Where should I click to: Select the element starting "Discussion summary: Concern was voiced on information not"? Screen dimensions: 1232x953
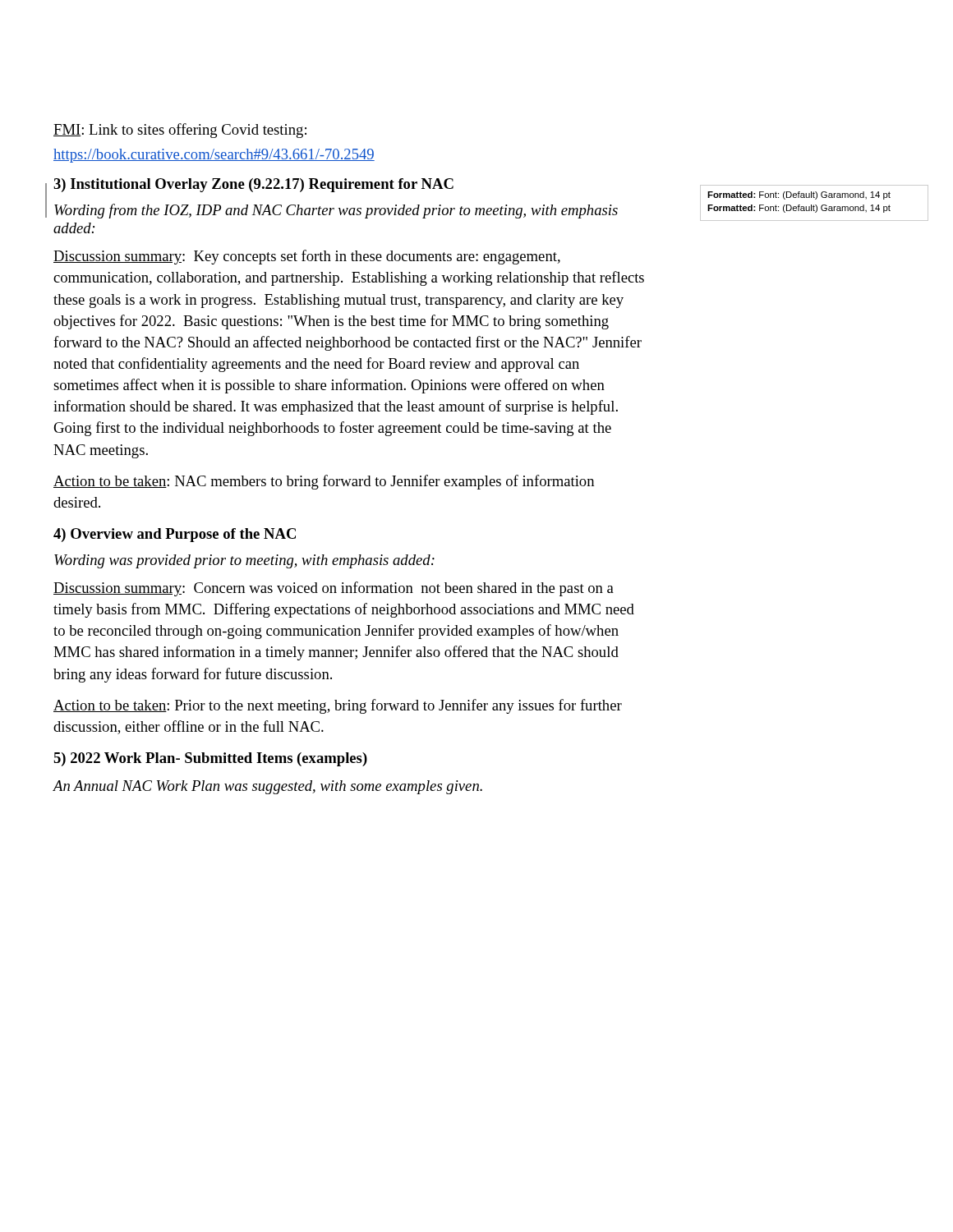(x=349, y=631)
